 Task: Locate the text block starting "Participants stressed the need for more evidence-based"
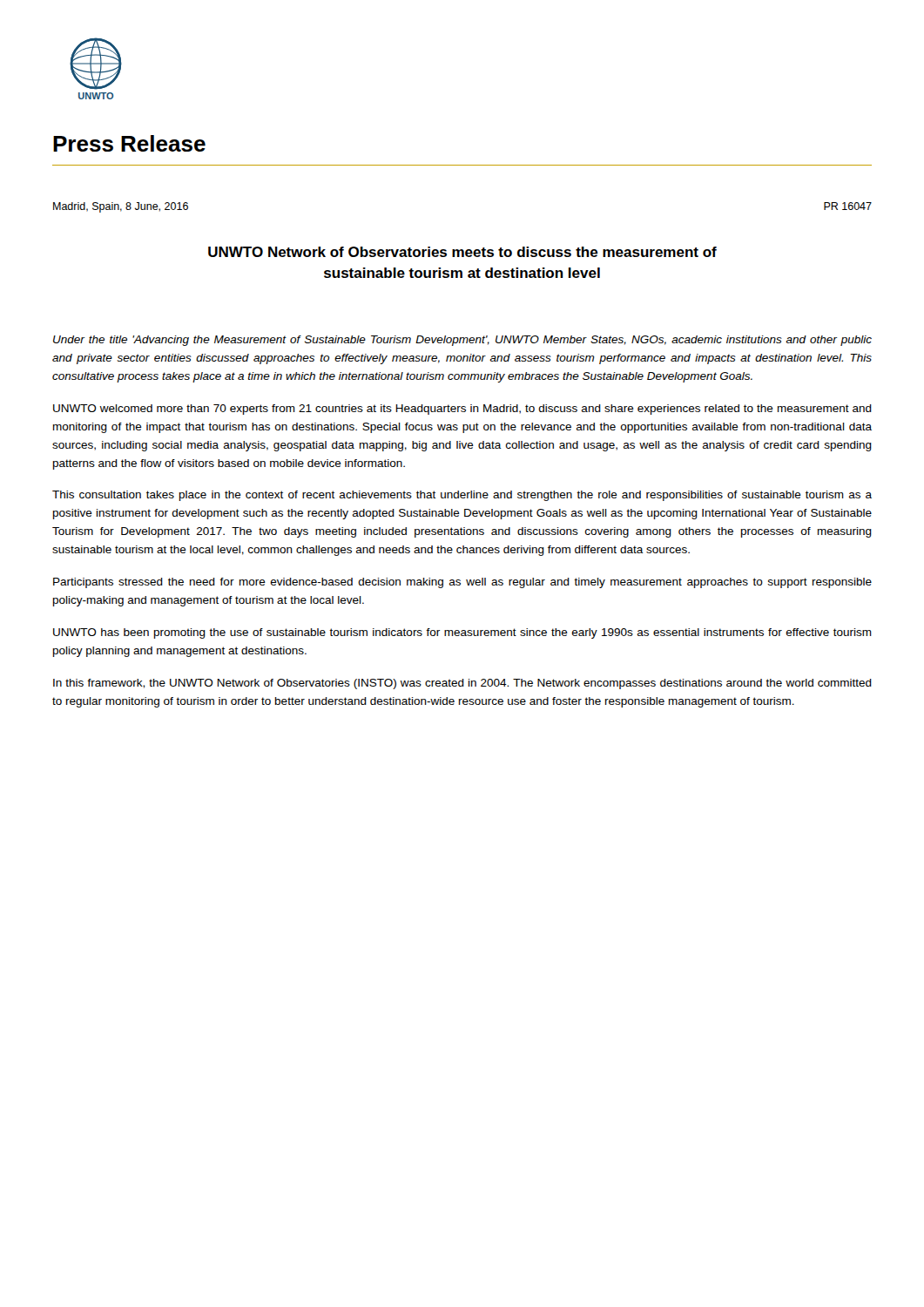coord(462,591)
